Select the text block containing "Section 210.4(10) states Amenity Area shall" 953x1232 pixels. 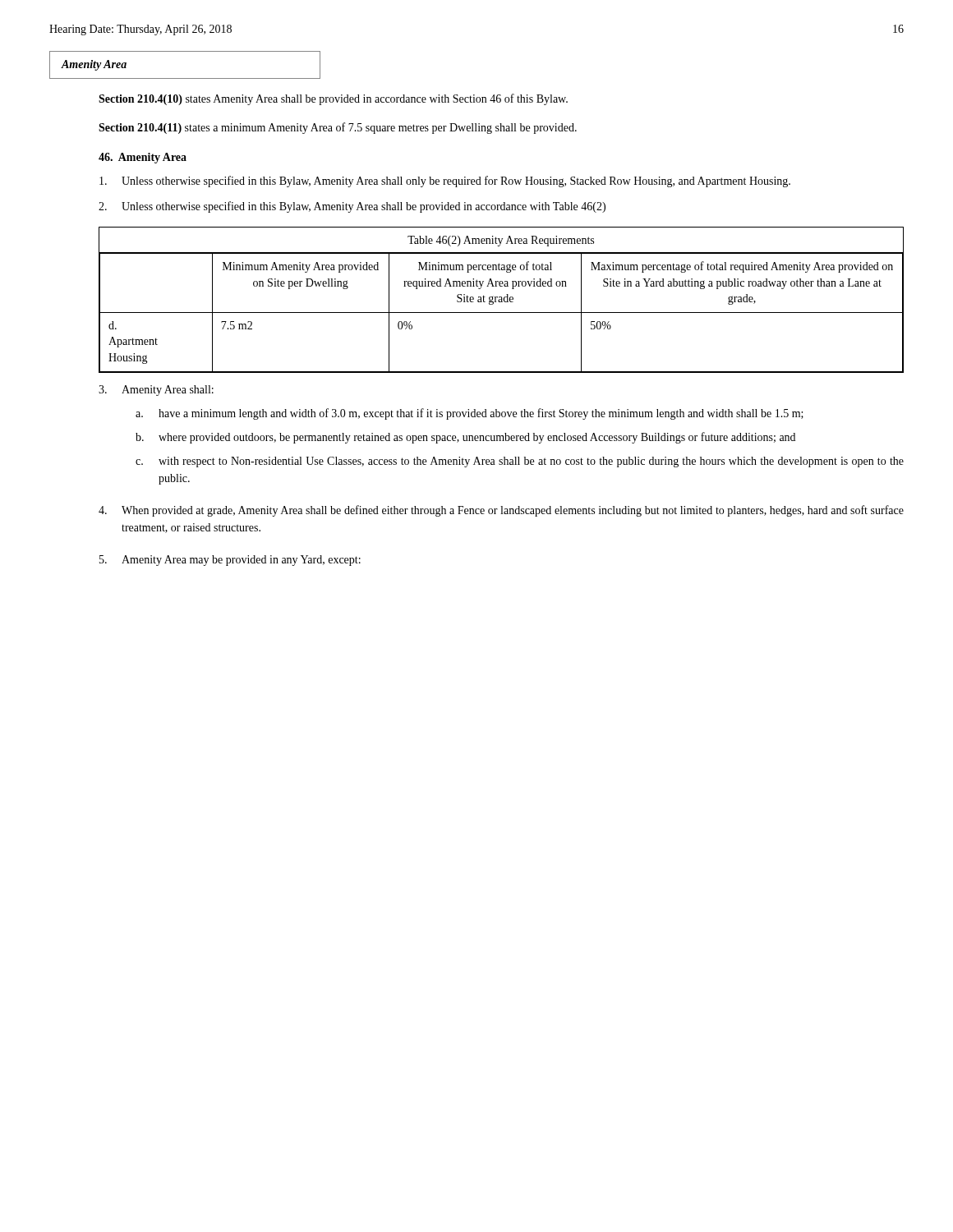[x=333, y=99]
